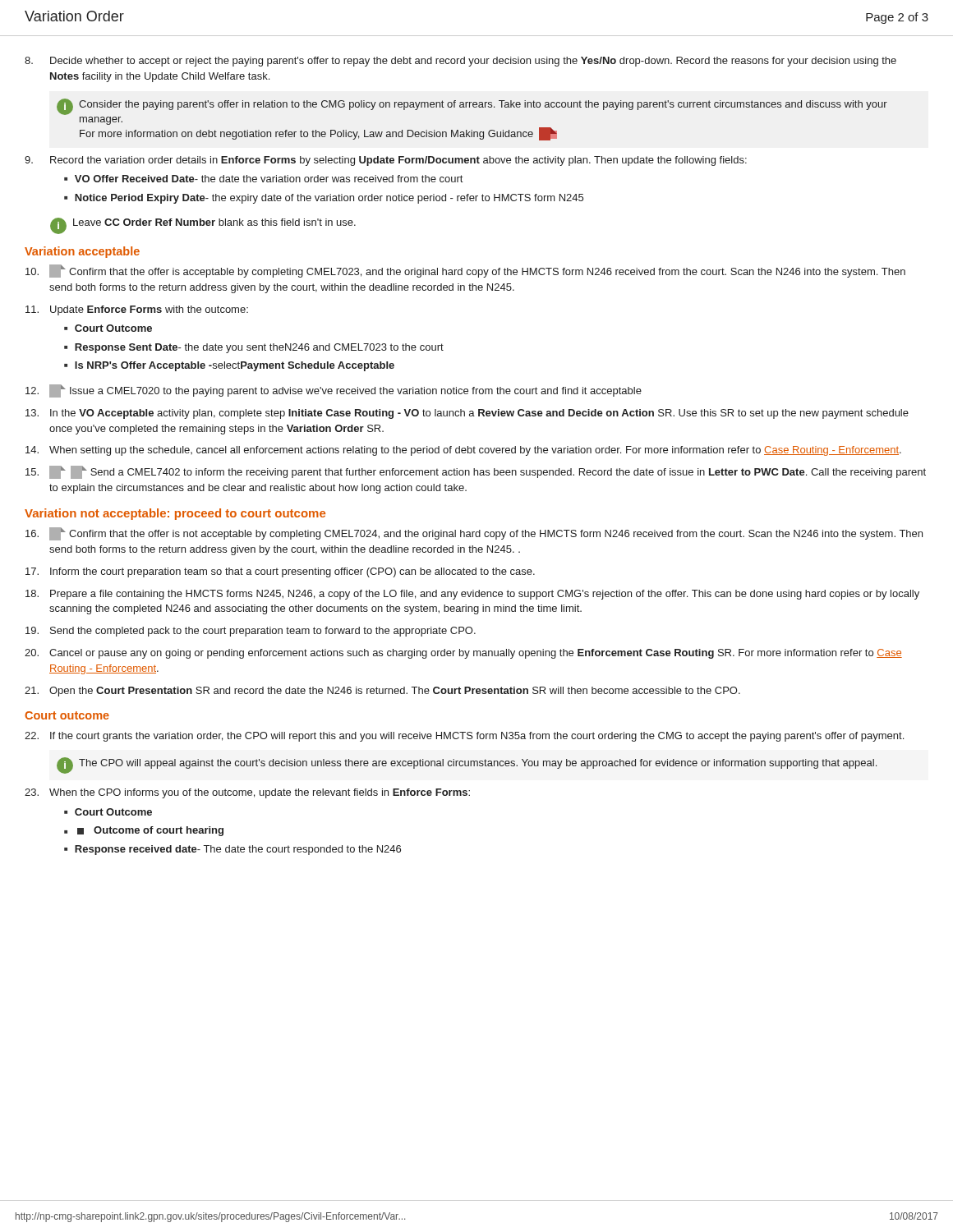
Task: Find the region starting "10. Confirm that"
Action: pos(476,280)
